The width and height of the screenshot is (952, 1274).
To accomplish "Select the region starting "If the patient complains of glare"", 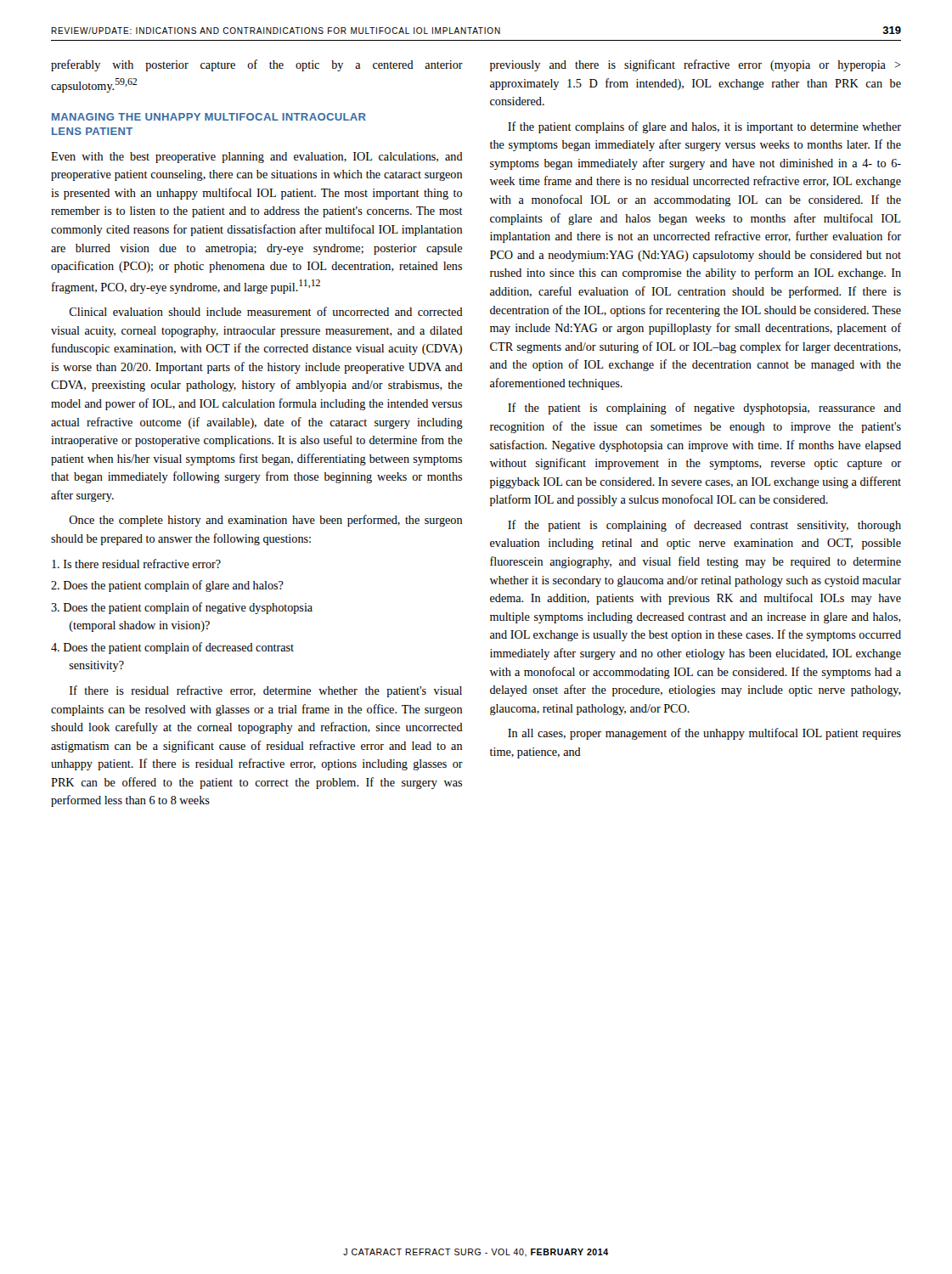I will click(695, 255).
